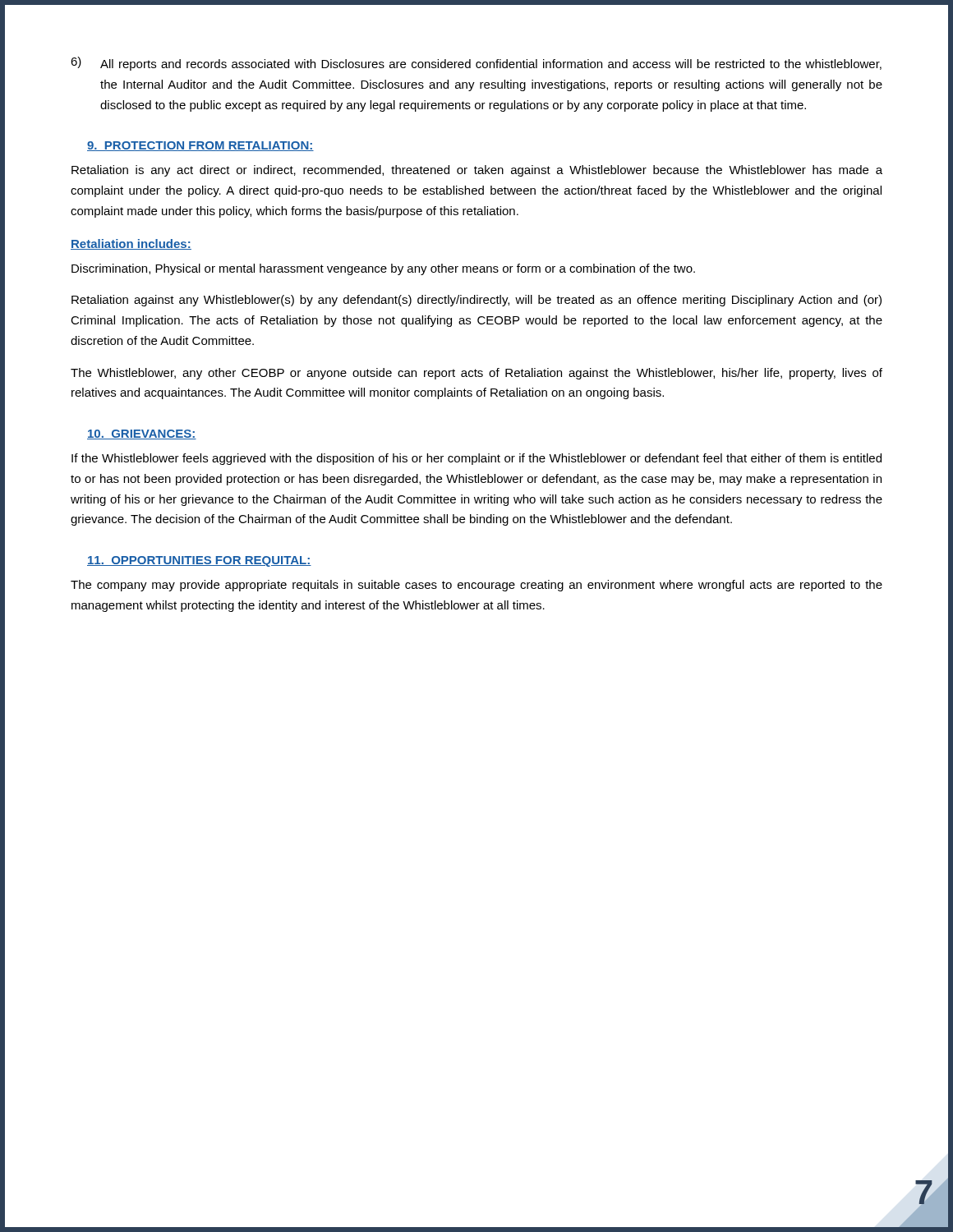
Task: Navigate to the block starting "If the Whistleblower feels aggrieved"
Action: coord(476,488)
